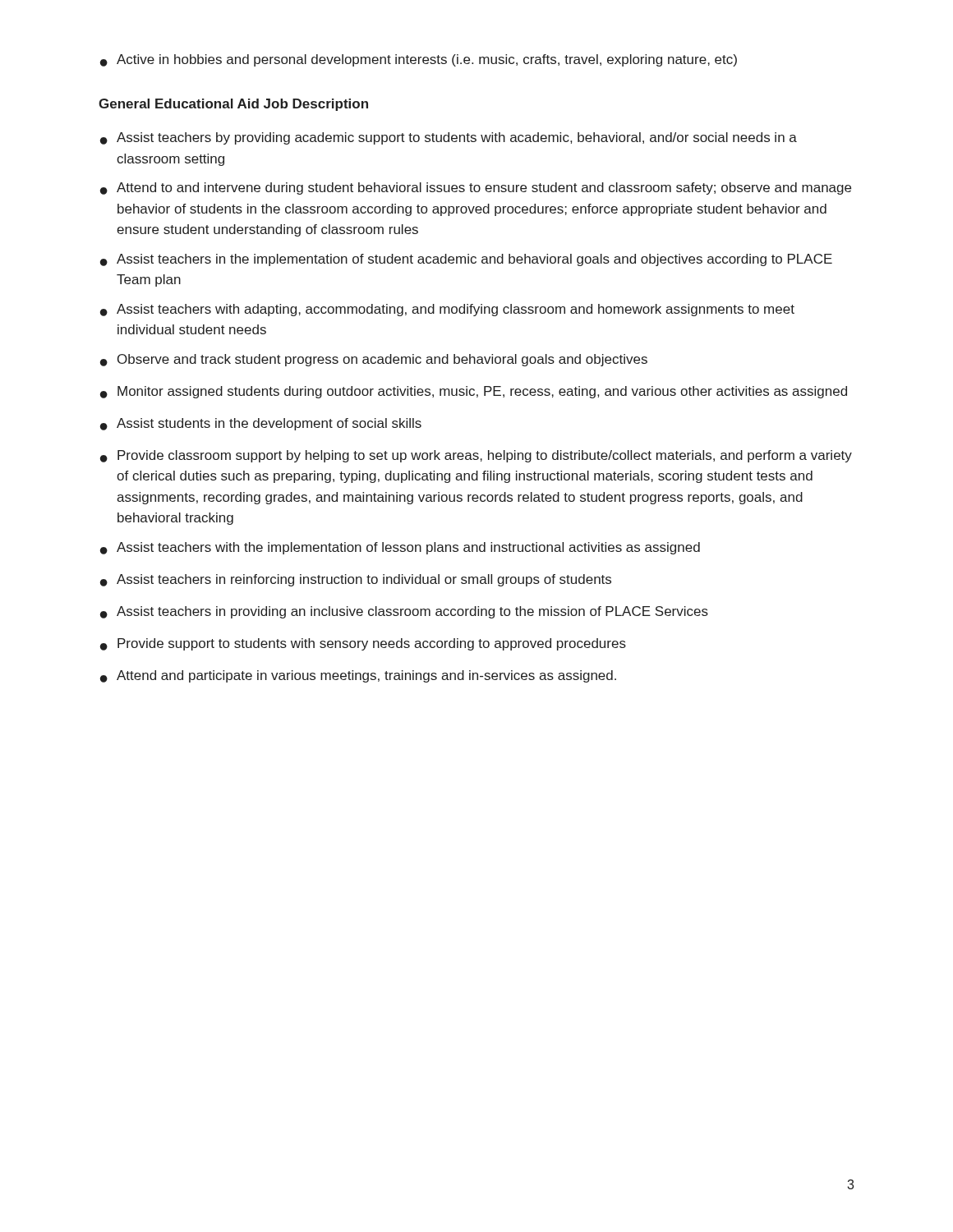Viewport: 953px width, 1232px height.
Task: Locate the list item with the text "● Provide support"
Action: 476,645
